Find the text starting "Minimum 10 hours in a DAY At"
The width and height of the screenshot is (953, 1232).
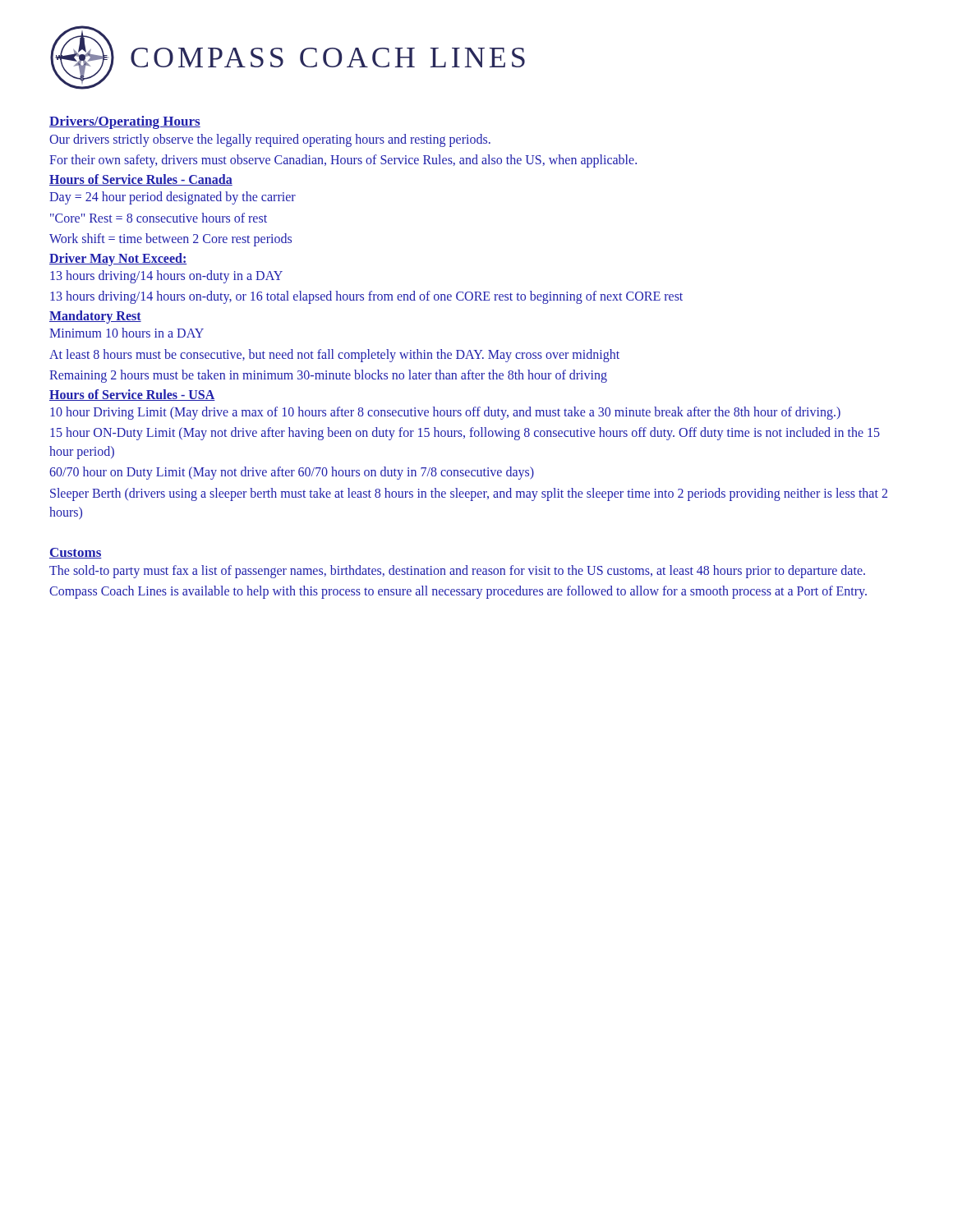click(x=476, y=354)
